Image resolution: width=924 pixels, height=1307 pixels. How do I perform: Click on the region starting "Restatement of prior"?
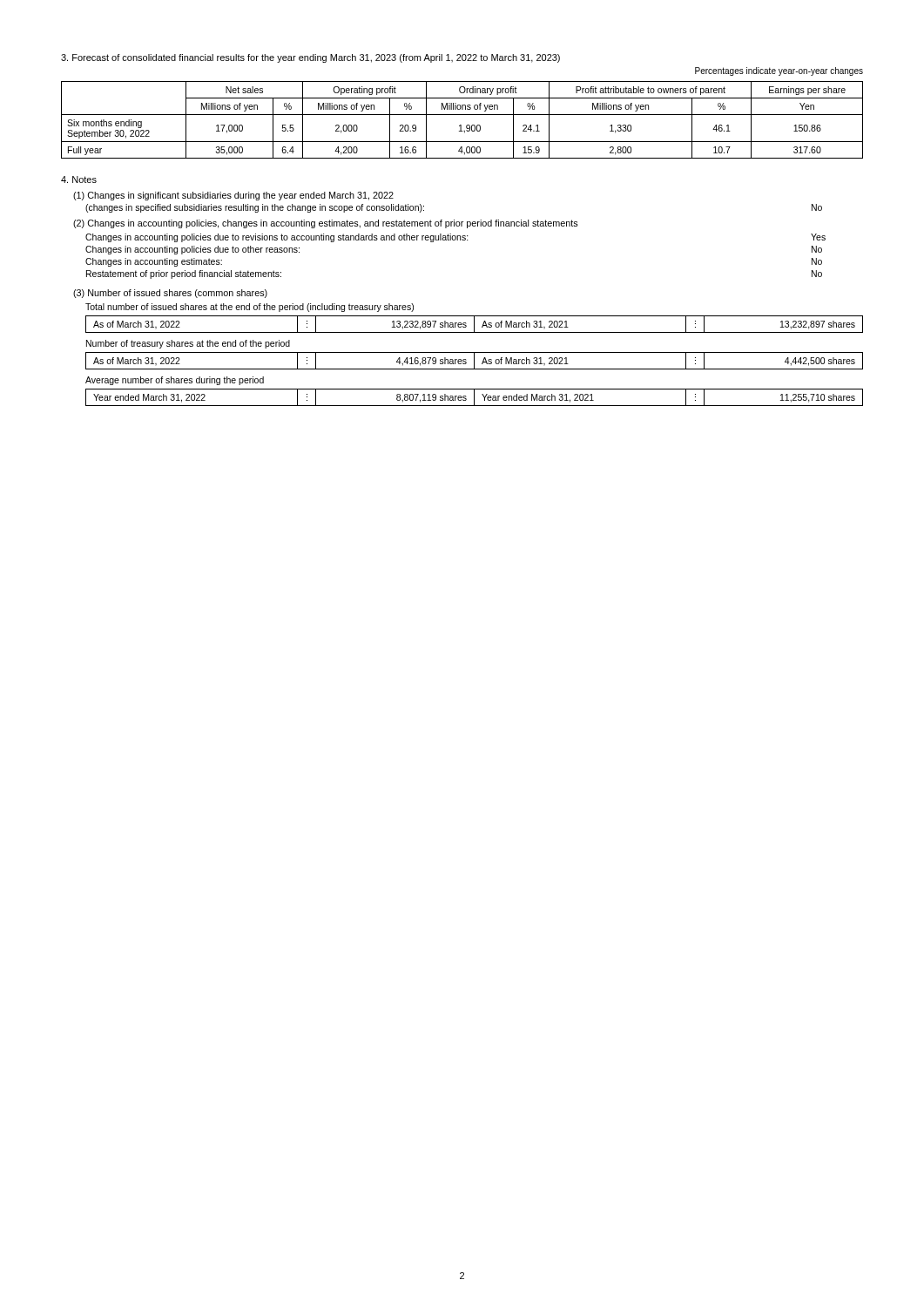click(x=185, y=274)
